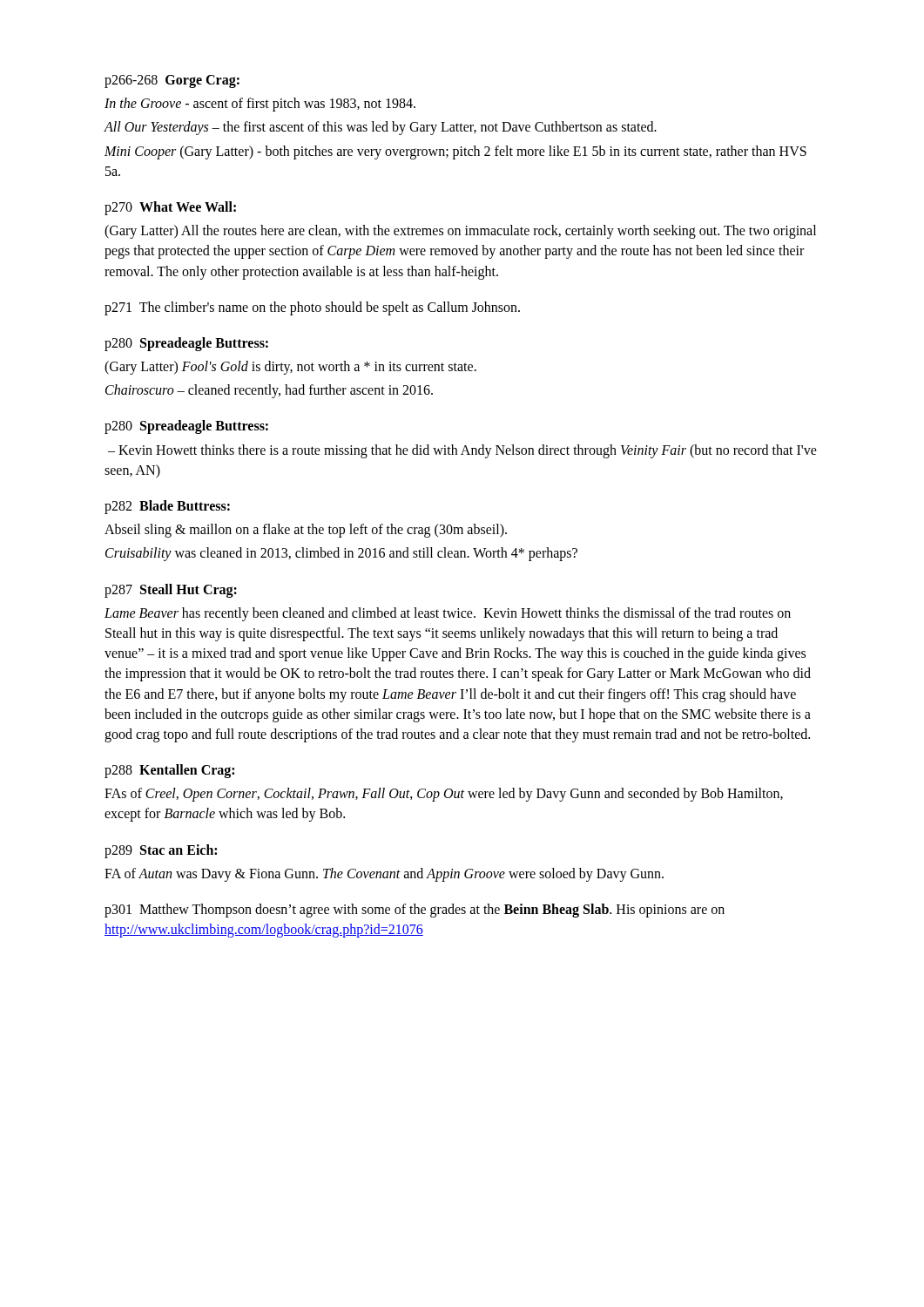Find the block on this page that starts "FAs of Creel, Open Corner,"

click(x=462, y=804)
